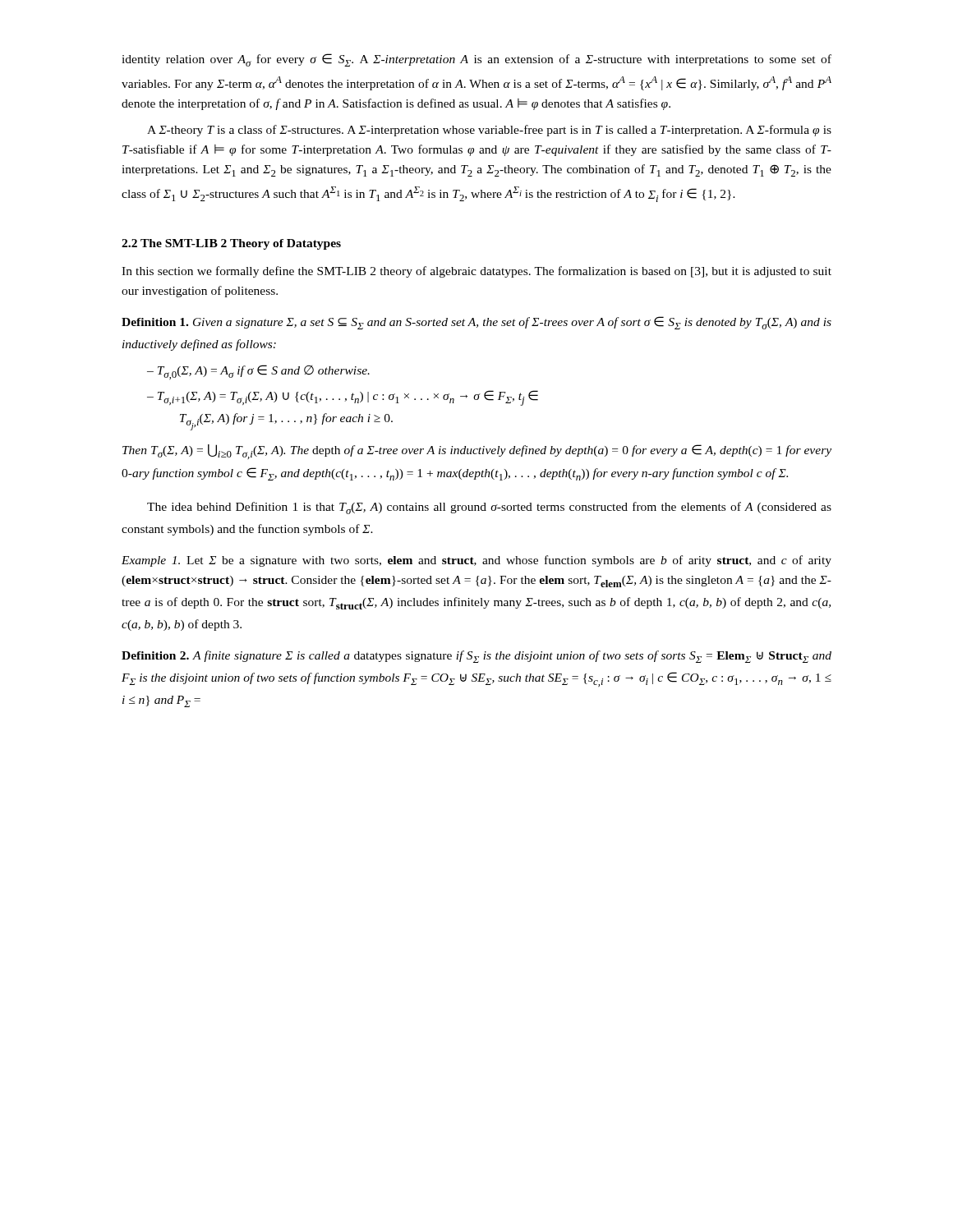Locate the block of text that opens with "A Σ-theory T is a class of"
This screenshot has width=953, height=1232.
coord(476,163)
